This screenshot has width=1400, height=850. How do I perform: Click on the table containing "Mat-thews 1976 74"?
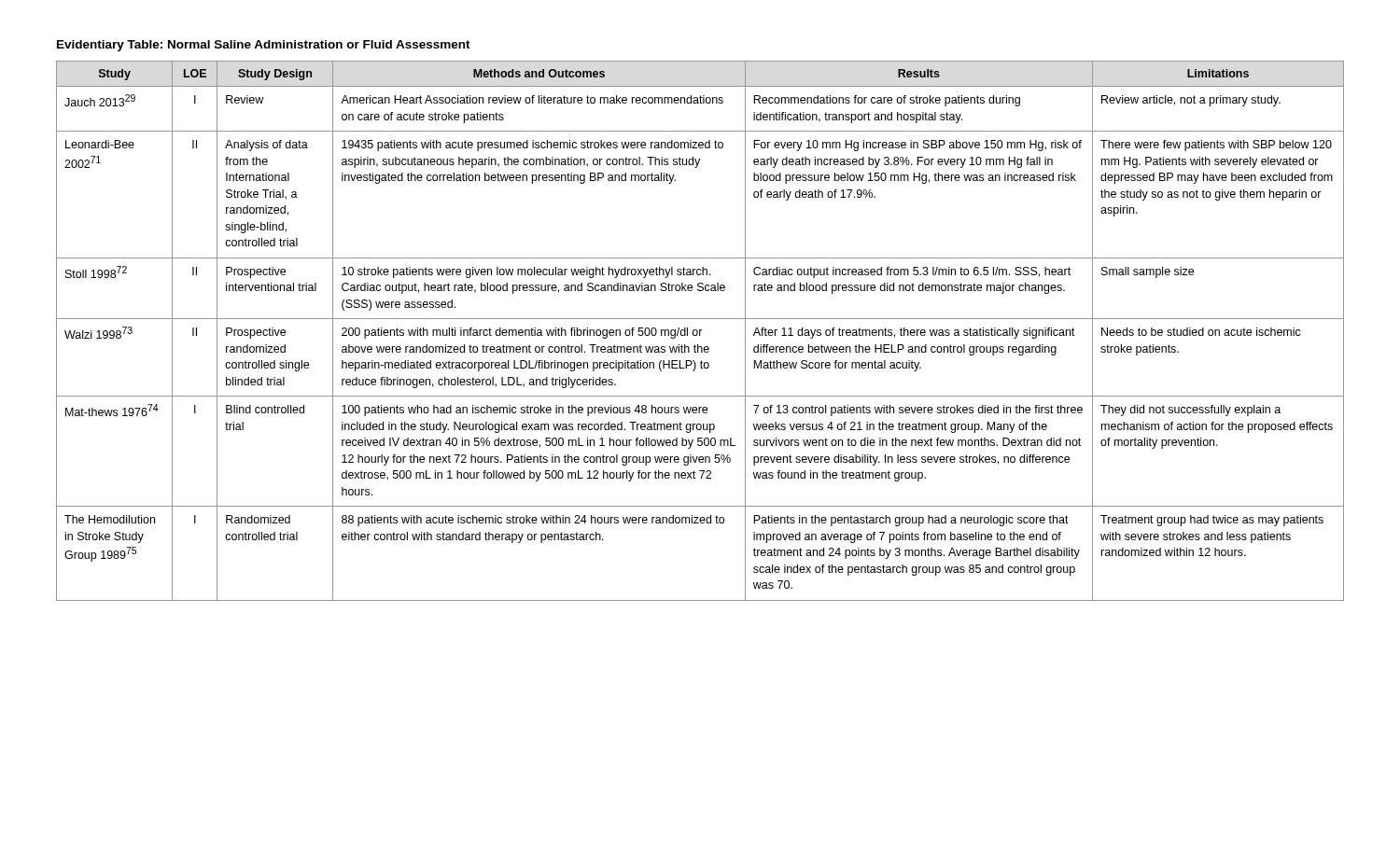click(x=700, y=331)
